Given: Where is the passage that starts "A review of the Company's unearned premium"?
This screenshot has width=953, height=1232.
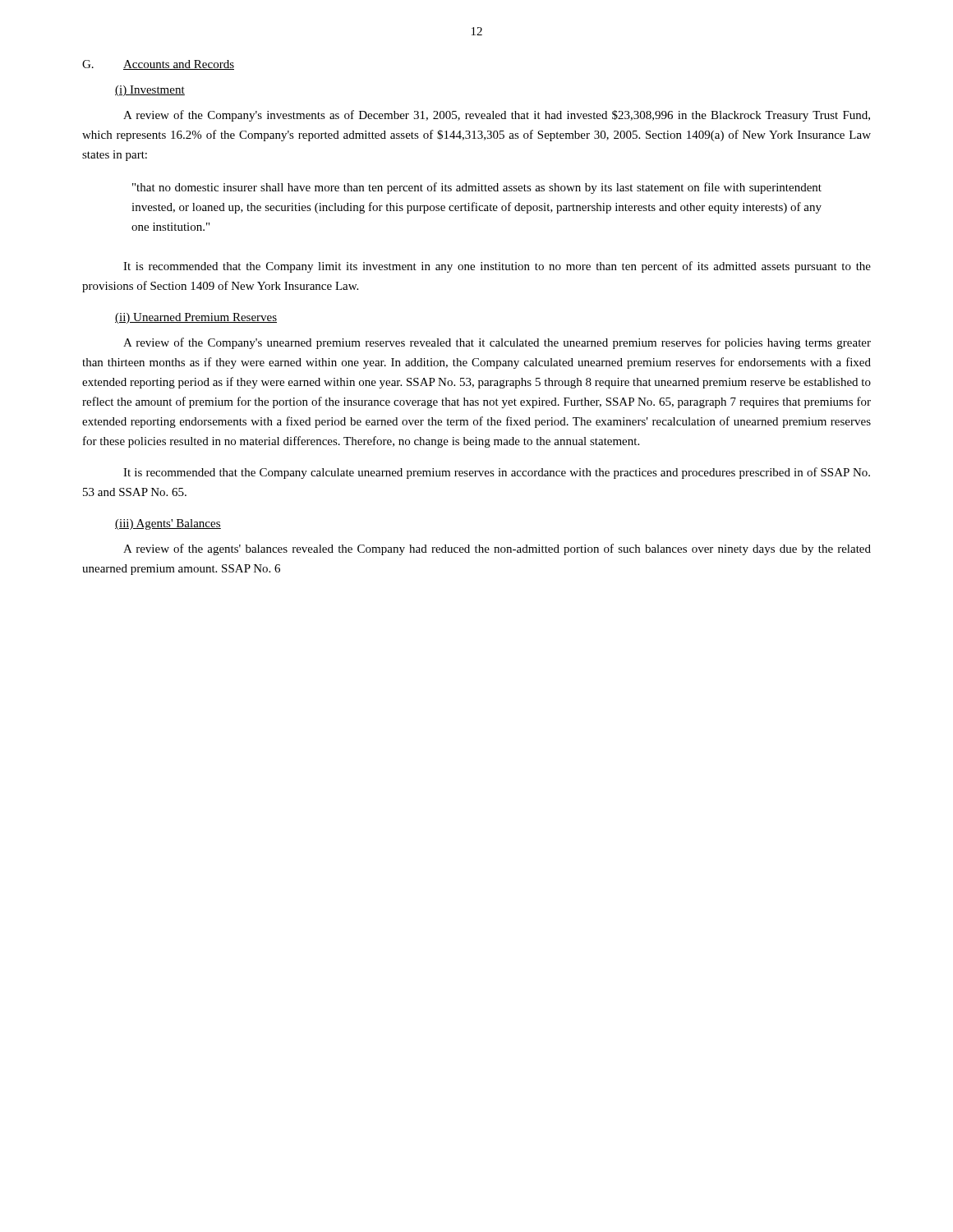Looking at the screenshot, I should click(476, 392).
